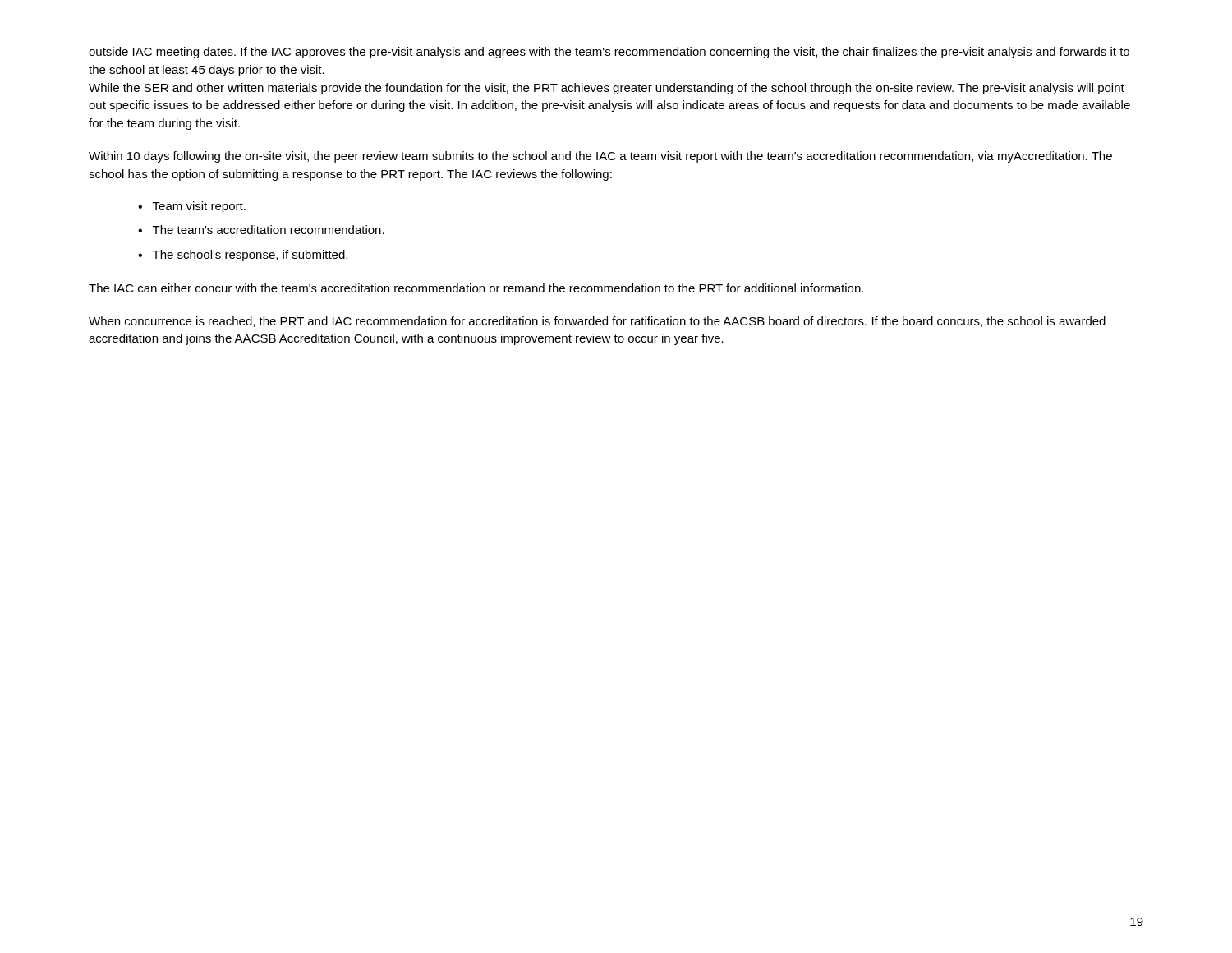Find the element starting "The IAC can either concur"
The width and height of the screenshot is (1232, 953).
pyautogui.click(x=477, y=288)
